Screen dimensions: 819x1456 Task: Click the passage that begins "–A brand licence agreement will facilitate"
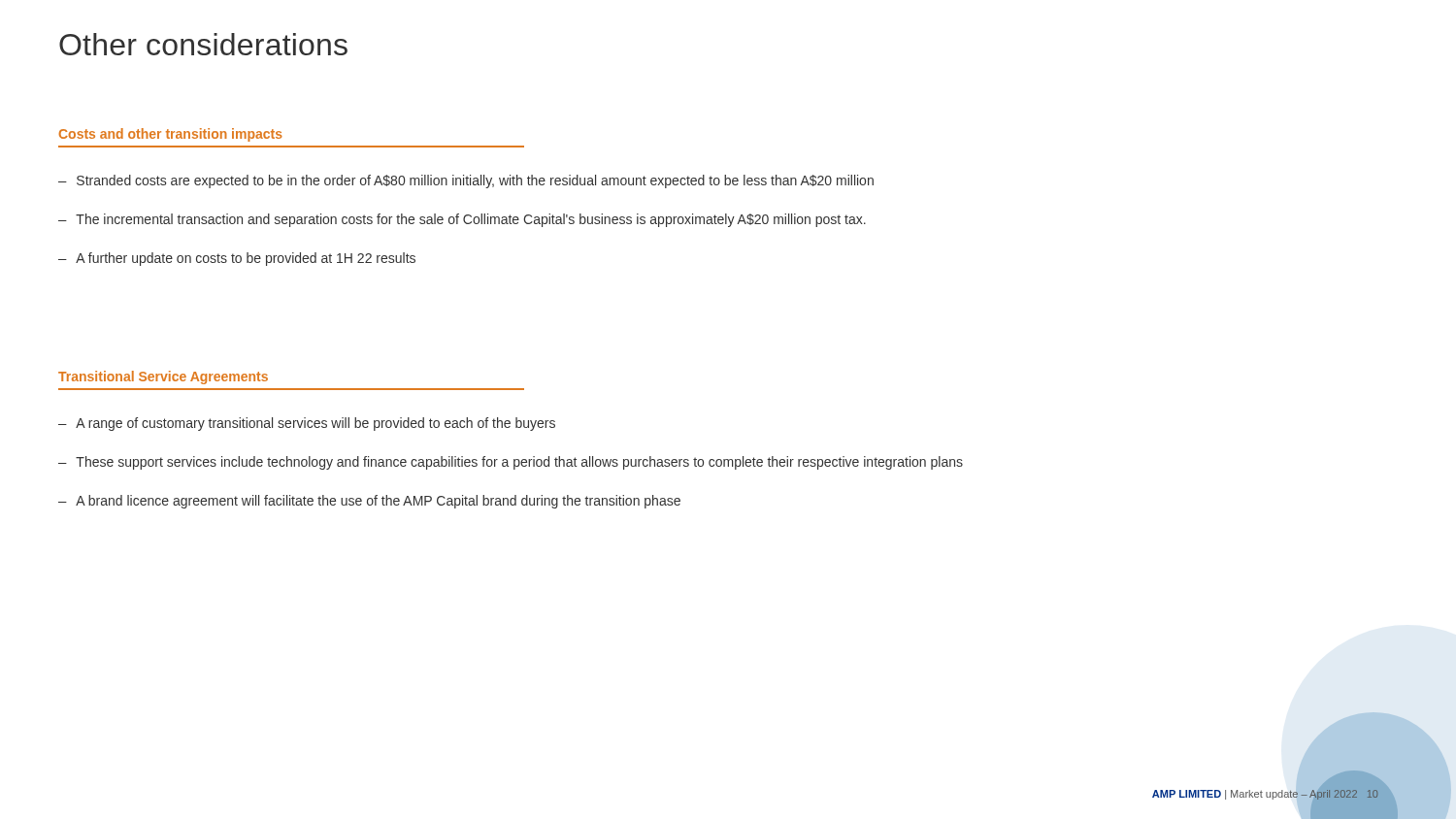tap(370, 501)
